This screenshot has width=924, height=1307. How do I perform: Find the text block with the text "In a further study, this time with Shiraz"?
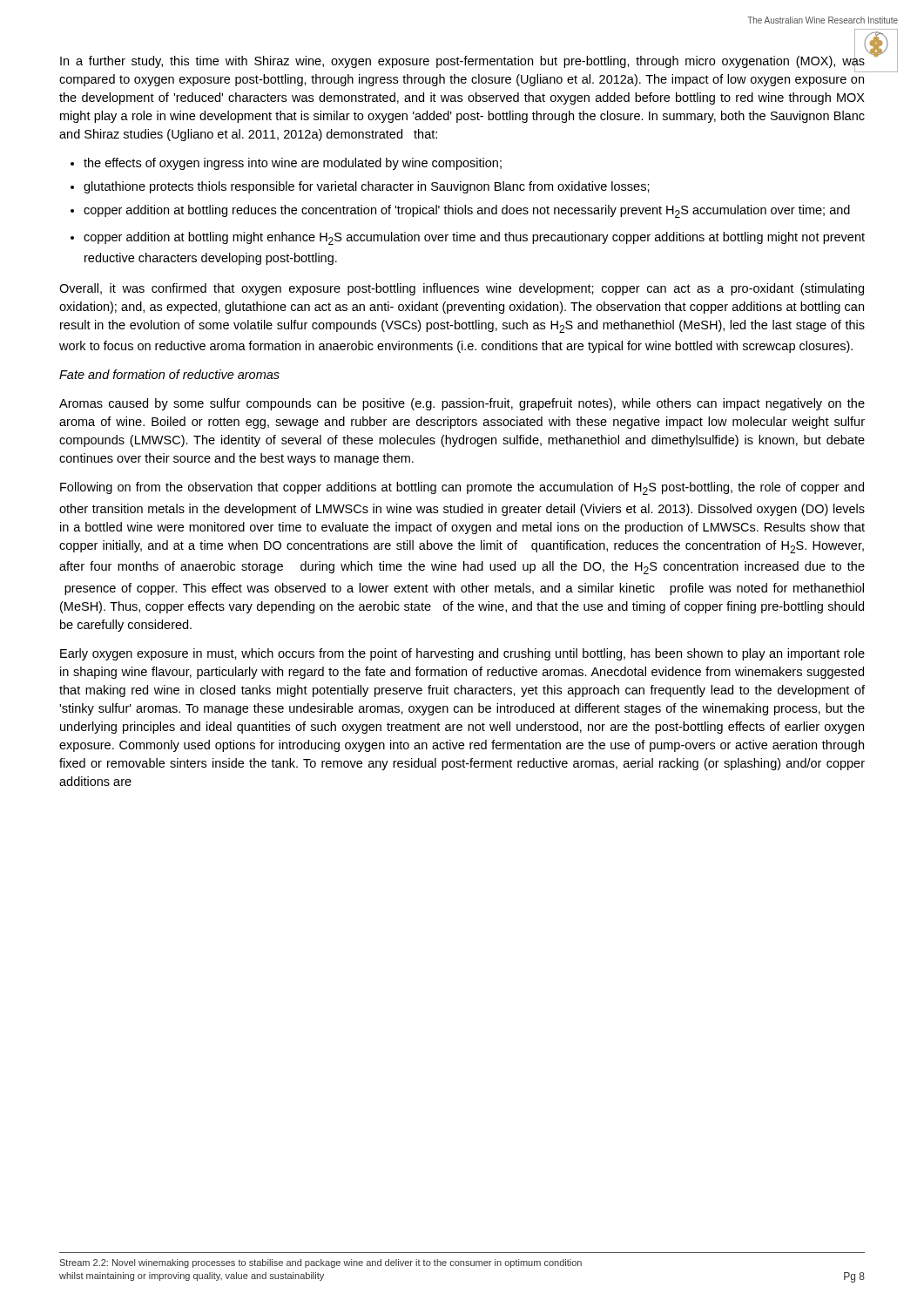(462, 98)
